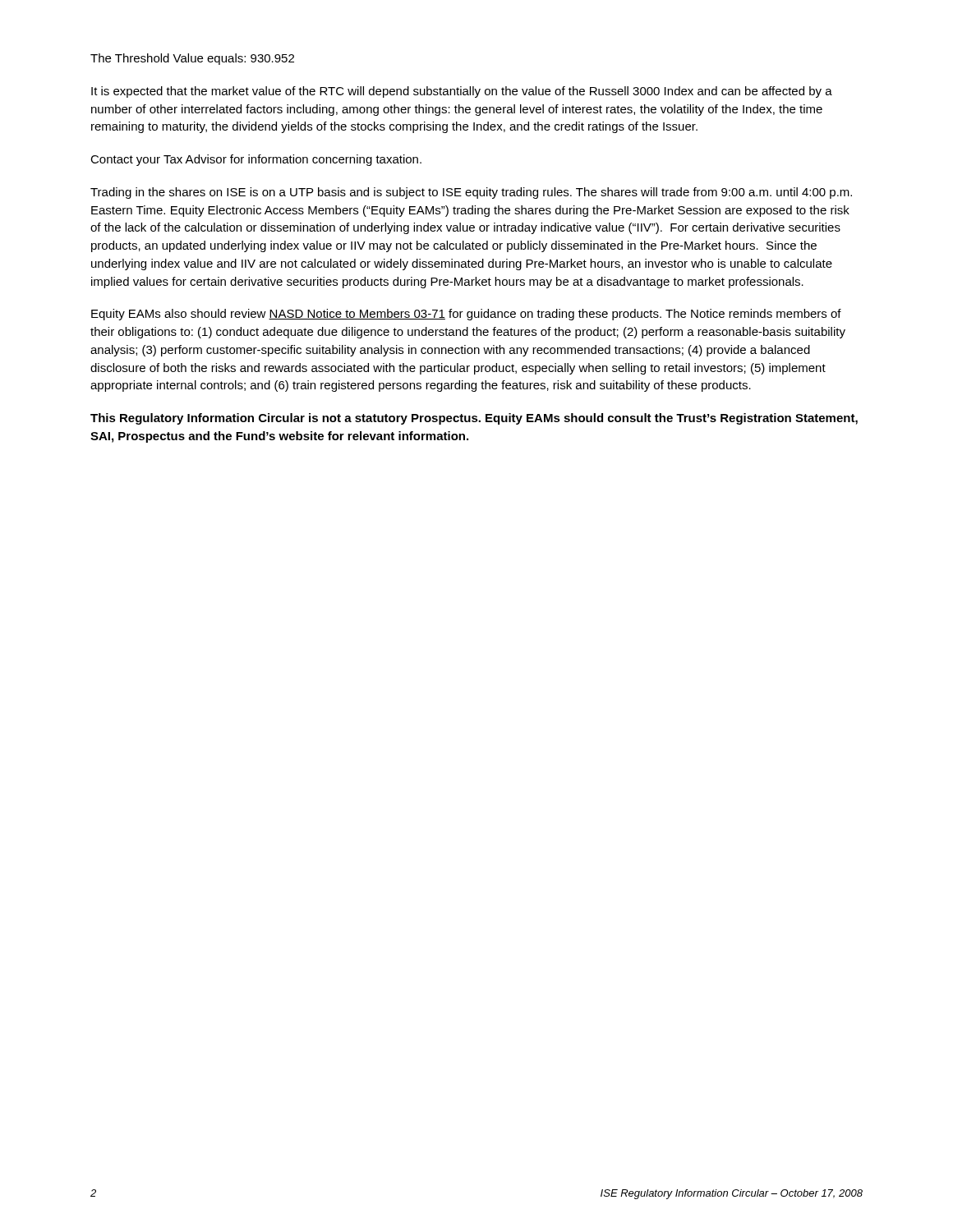Find the text block with the text "This Regulatory Information Circular is not a"
The height and width of the screenshot is (1232, 953).
point(474,427)
